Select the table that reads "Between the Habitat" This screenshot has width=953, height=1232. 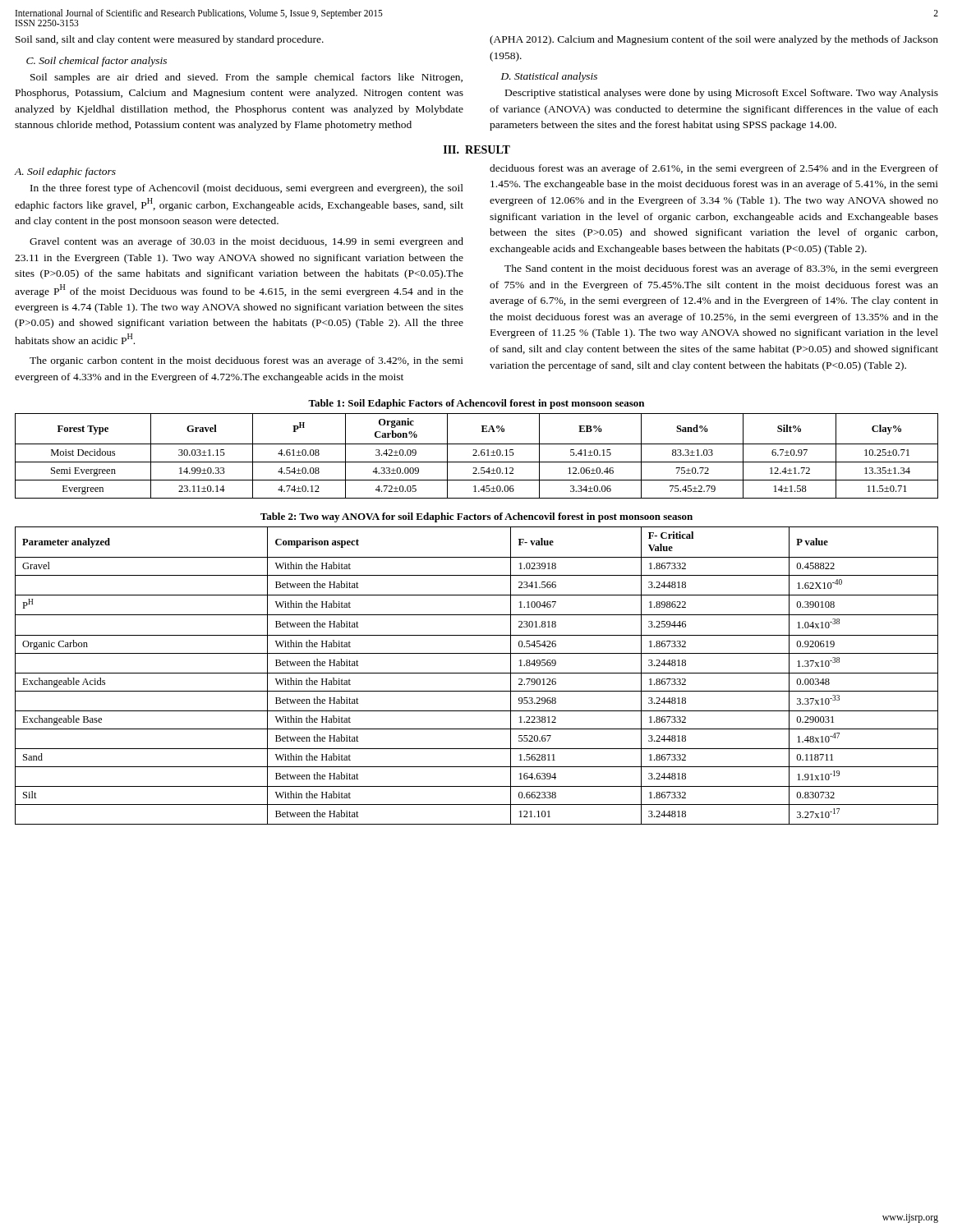tap(476, 676)
